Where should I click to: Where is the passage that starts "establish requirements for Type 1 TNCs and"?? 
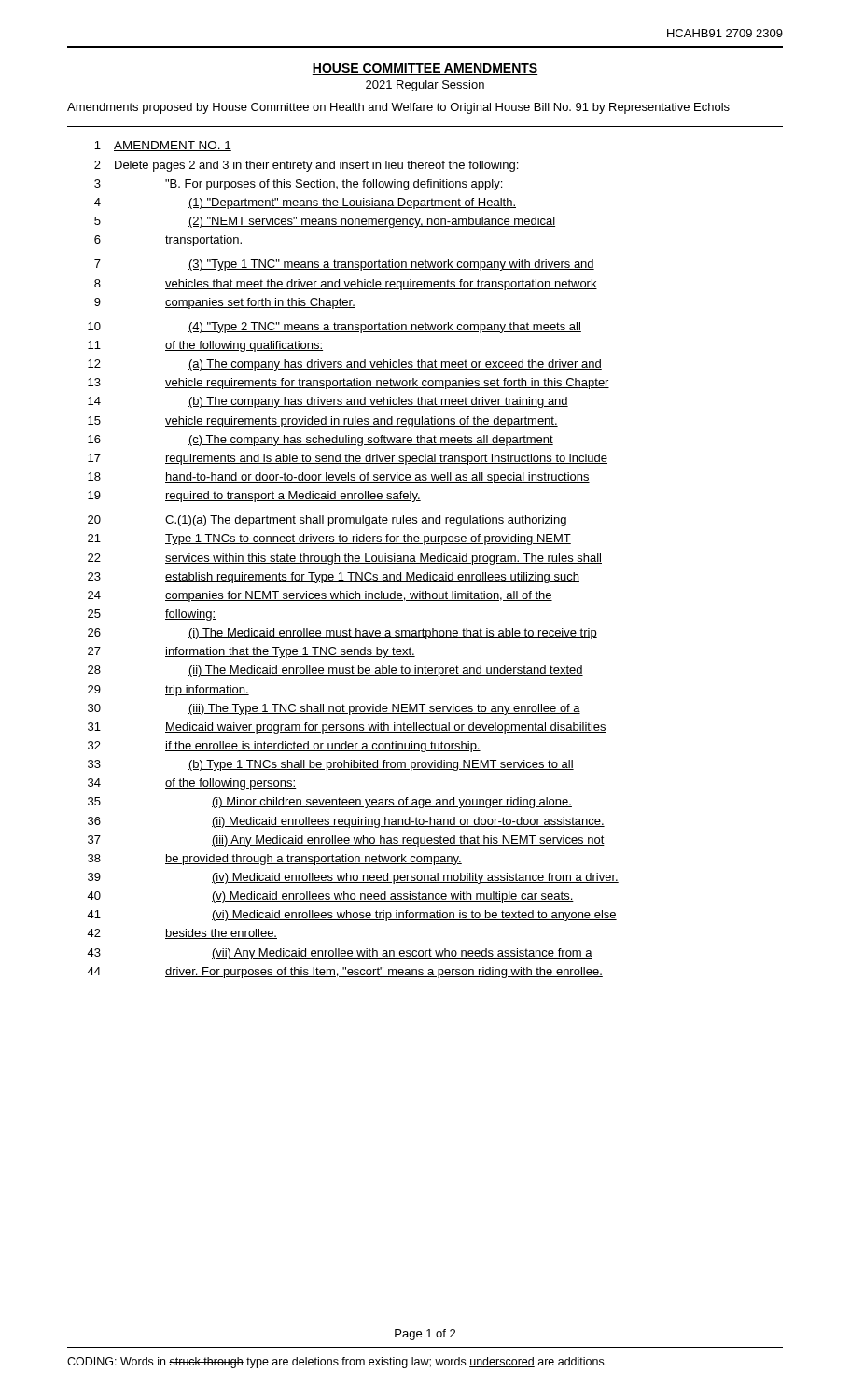pos(372,576)
